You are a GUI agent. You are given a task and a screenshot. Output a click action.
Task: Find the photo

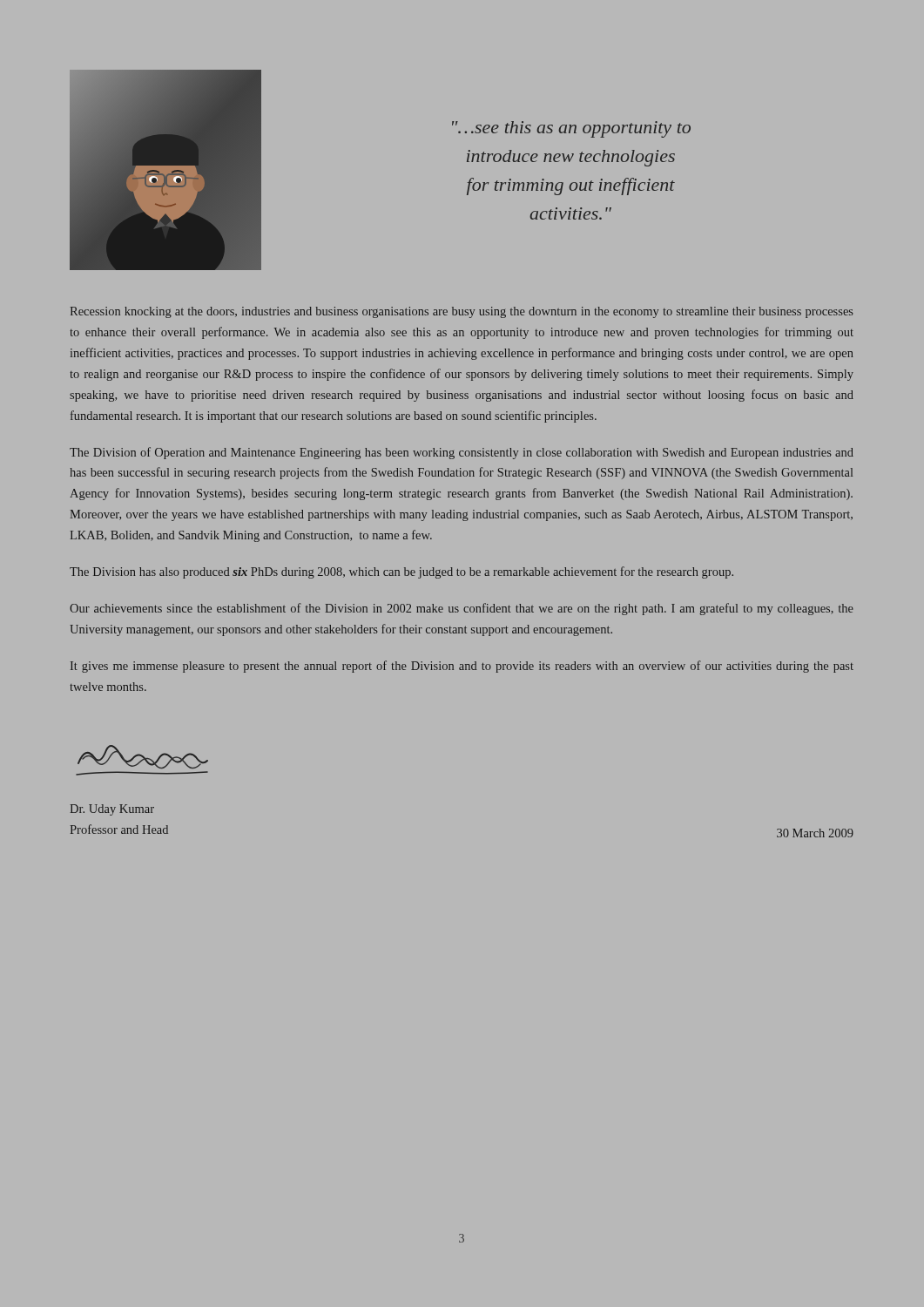[x=165, y=170]
